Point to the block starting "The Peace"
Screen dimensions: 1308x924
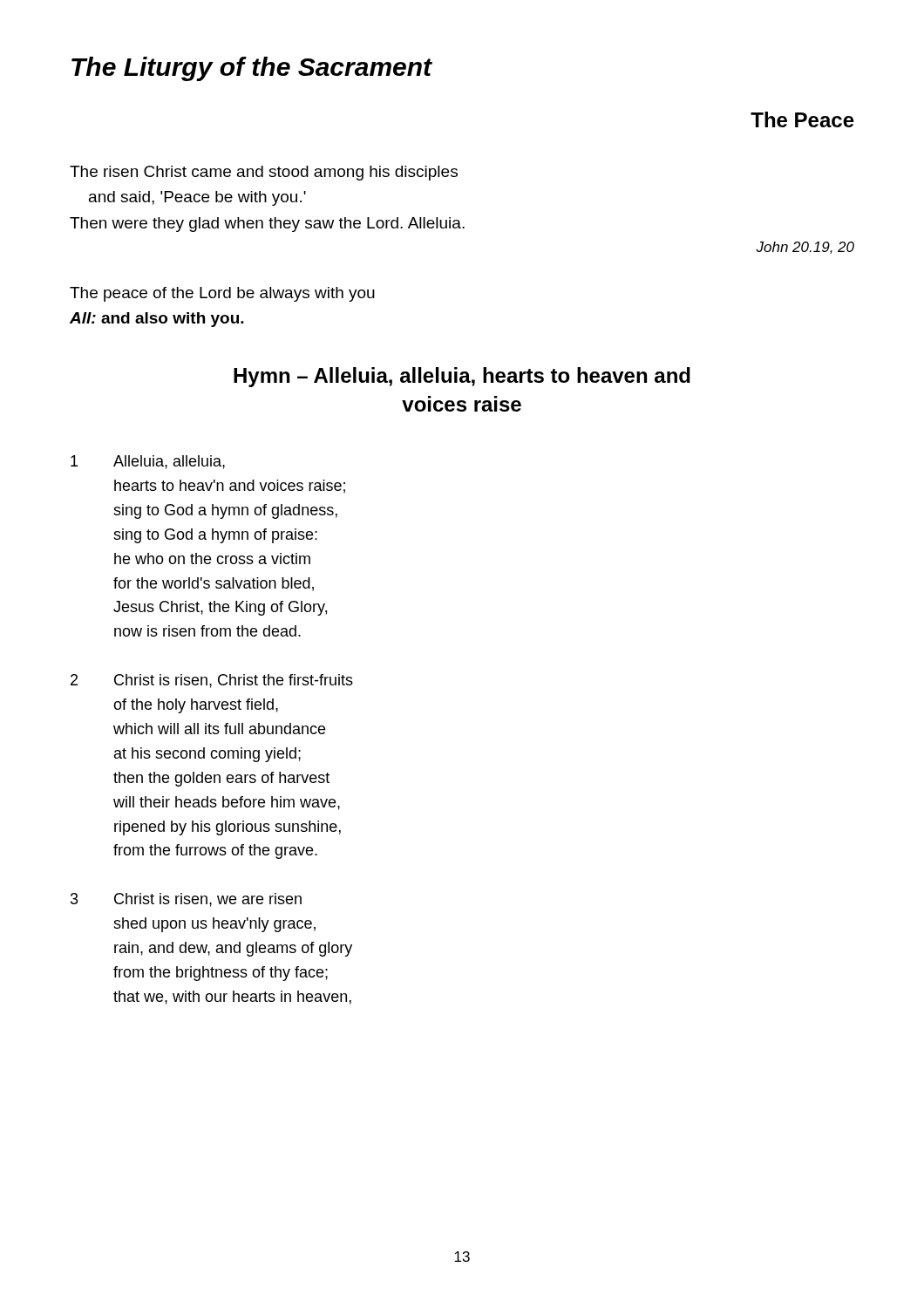802,119
